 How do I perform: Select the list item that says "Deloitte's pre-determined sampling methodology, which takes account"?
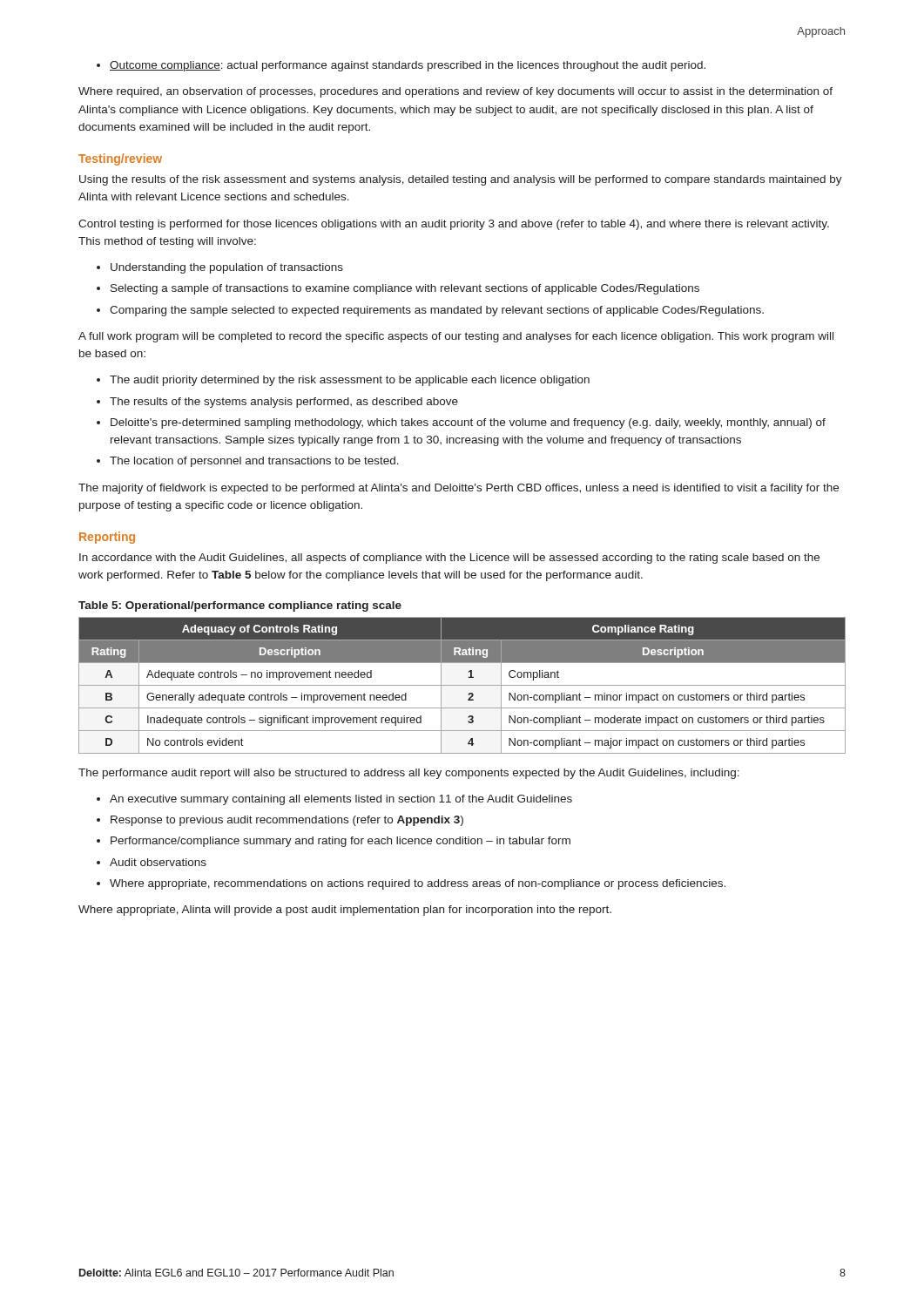click(462, 431)
